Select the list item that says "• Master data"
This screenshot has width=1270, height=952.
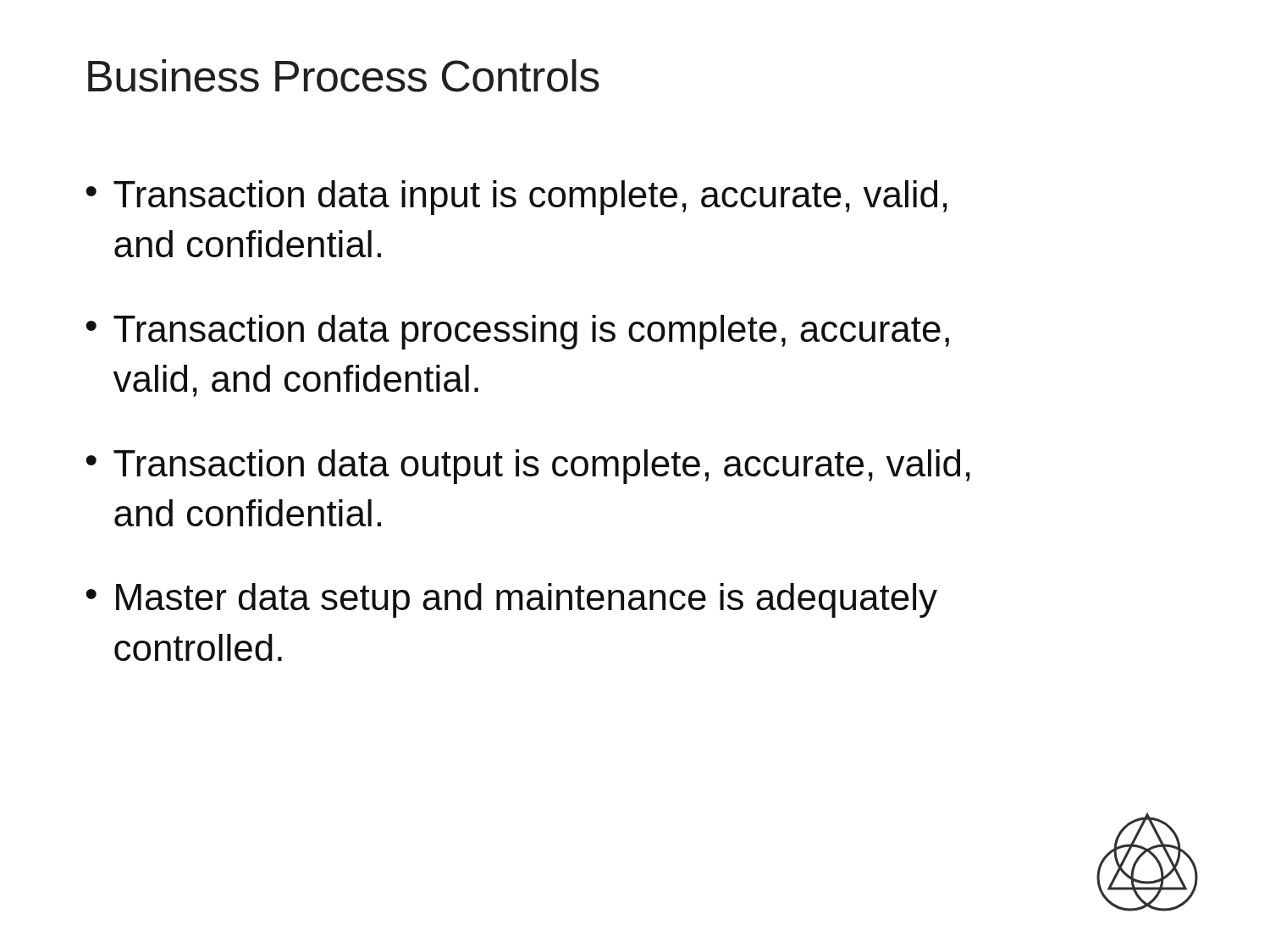click(x=511, y=623)
